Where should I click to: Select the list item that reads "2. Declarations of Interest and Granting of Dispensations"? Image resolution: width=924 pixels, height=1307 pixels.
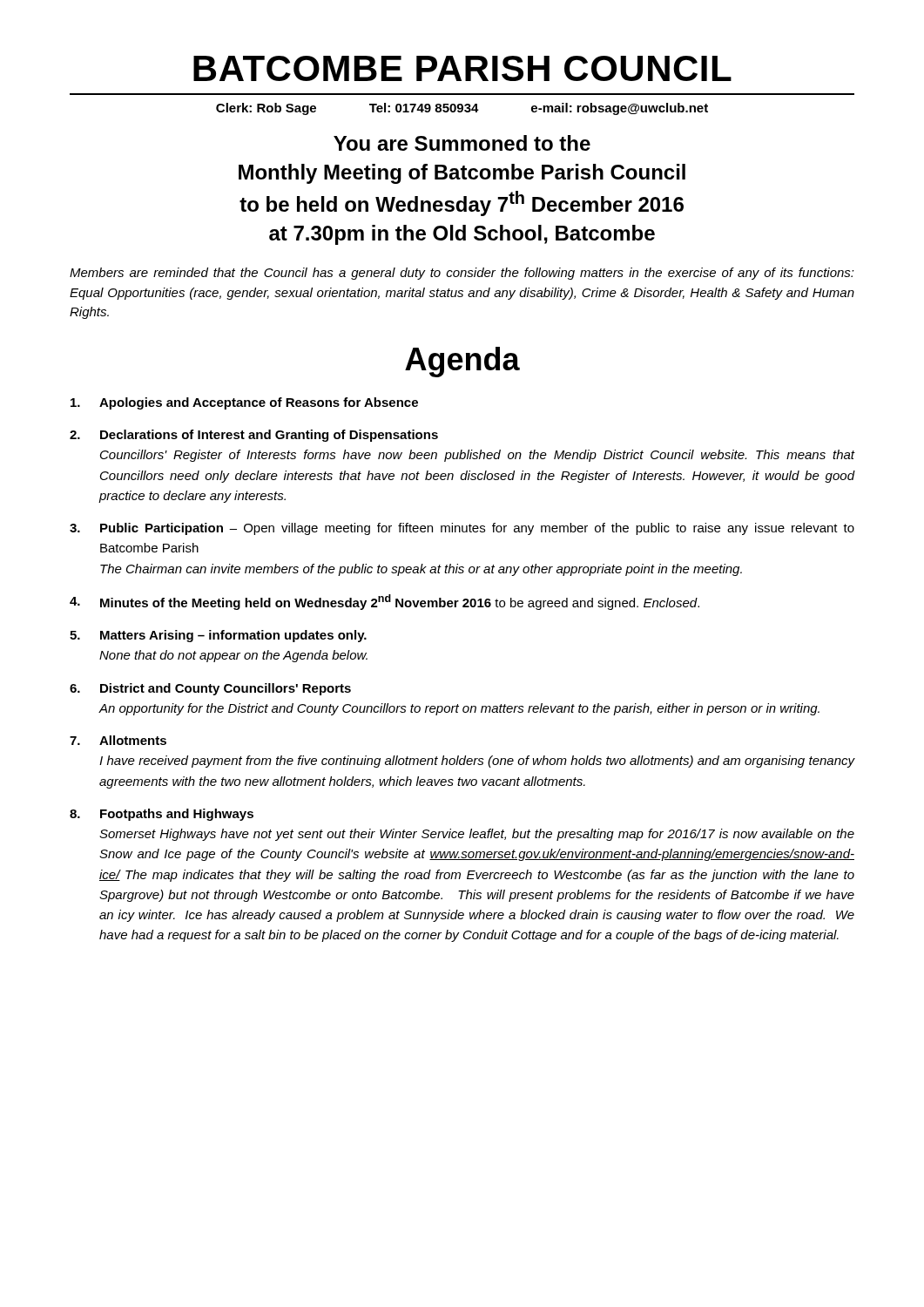pos(462,465)
